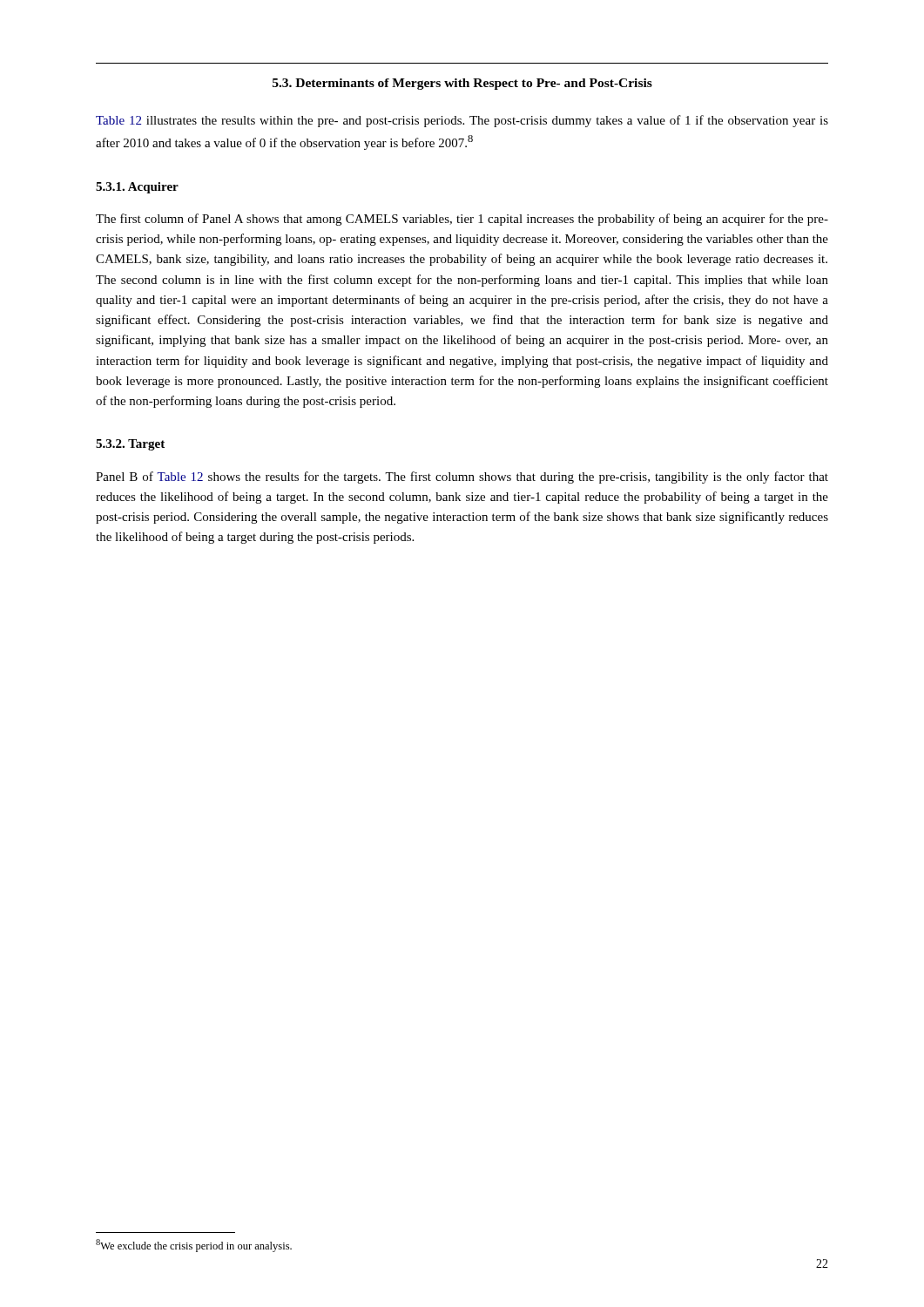The height and width of the screenshot is (1307, 924).
Task: Where does it say "8We exclude the crisis period in our analysis."?
Action: click(194, 1245)
